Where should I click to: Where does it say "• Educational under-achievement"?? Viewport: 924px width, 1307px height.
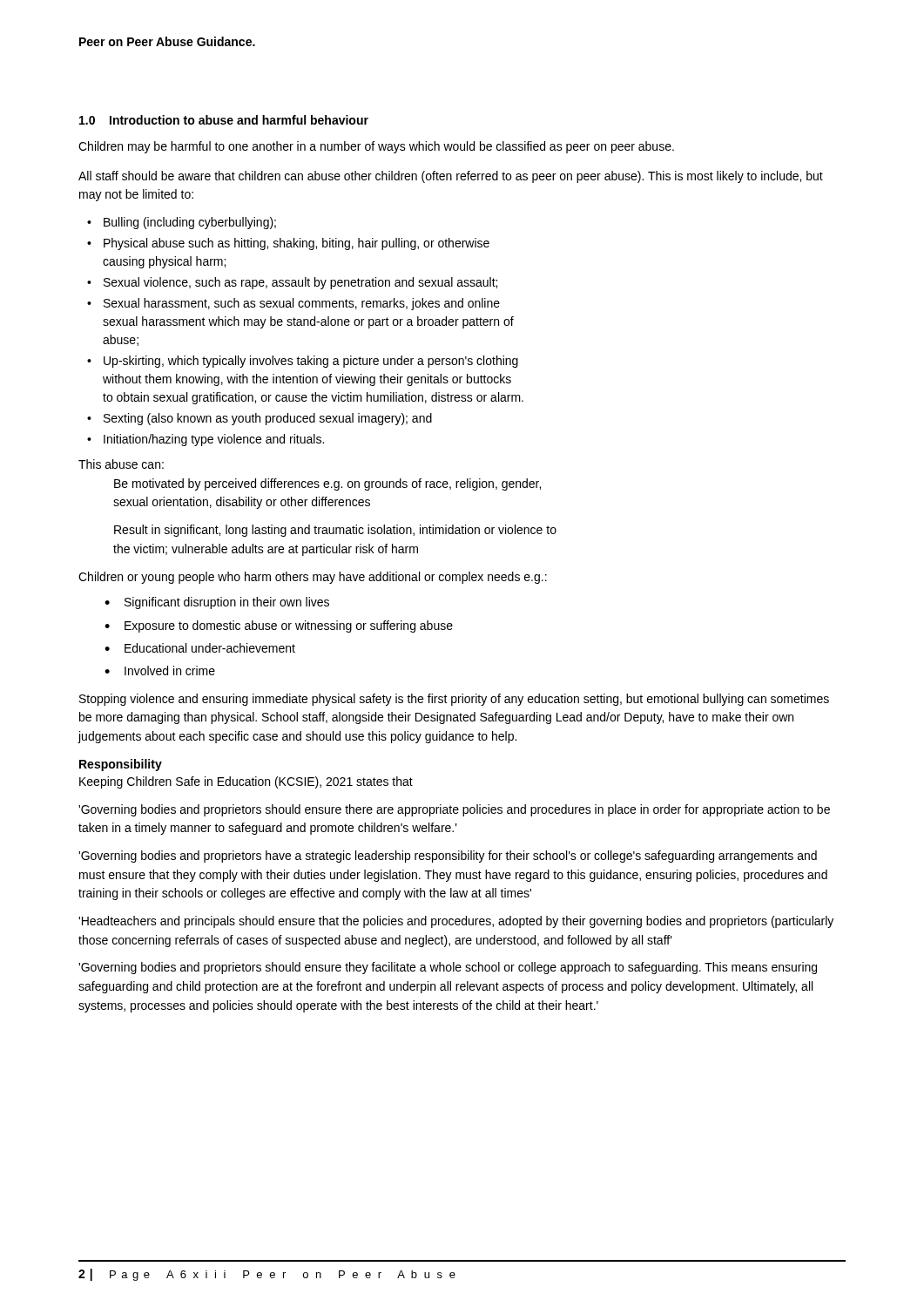click(x=200, y=648)
